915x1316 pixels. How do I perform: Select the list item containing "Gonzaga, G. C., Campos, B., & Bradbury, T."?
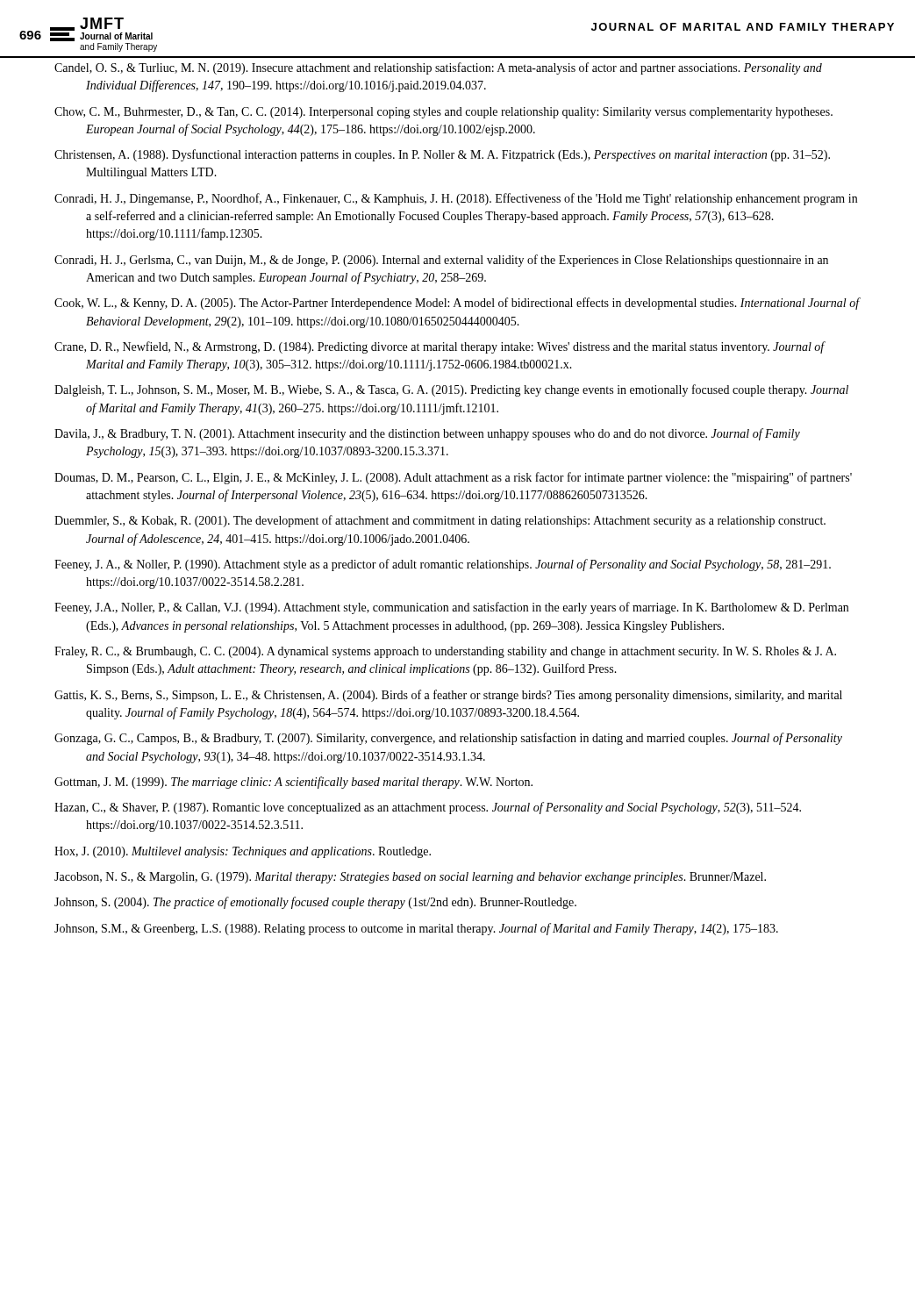tap(448, 747)
